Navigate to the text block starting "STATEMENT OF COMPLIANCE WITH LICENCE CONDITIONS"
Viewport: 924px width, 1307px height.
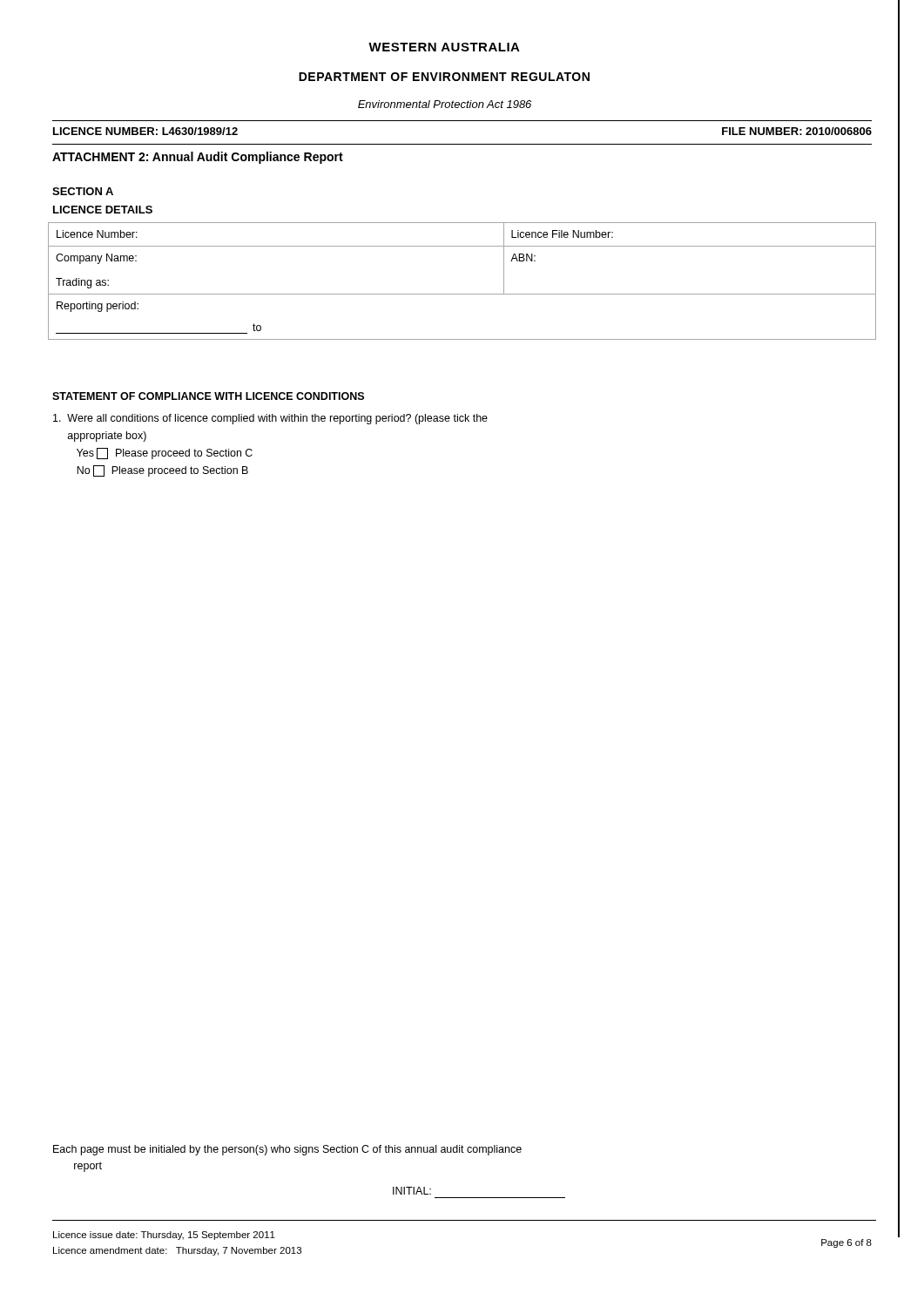pos(208,396)
